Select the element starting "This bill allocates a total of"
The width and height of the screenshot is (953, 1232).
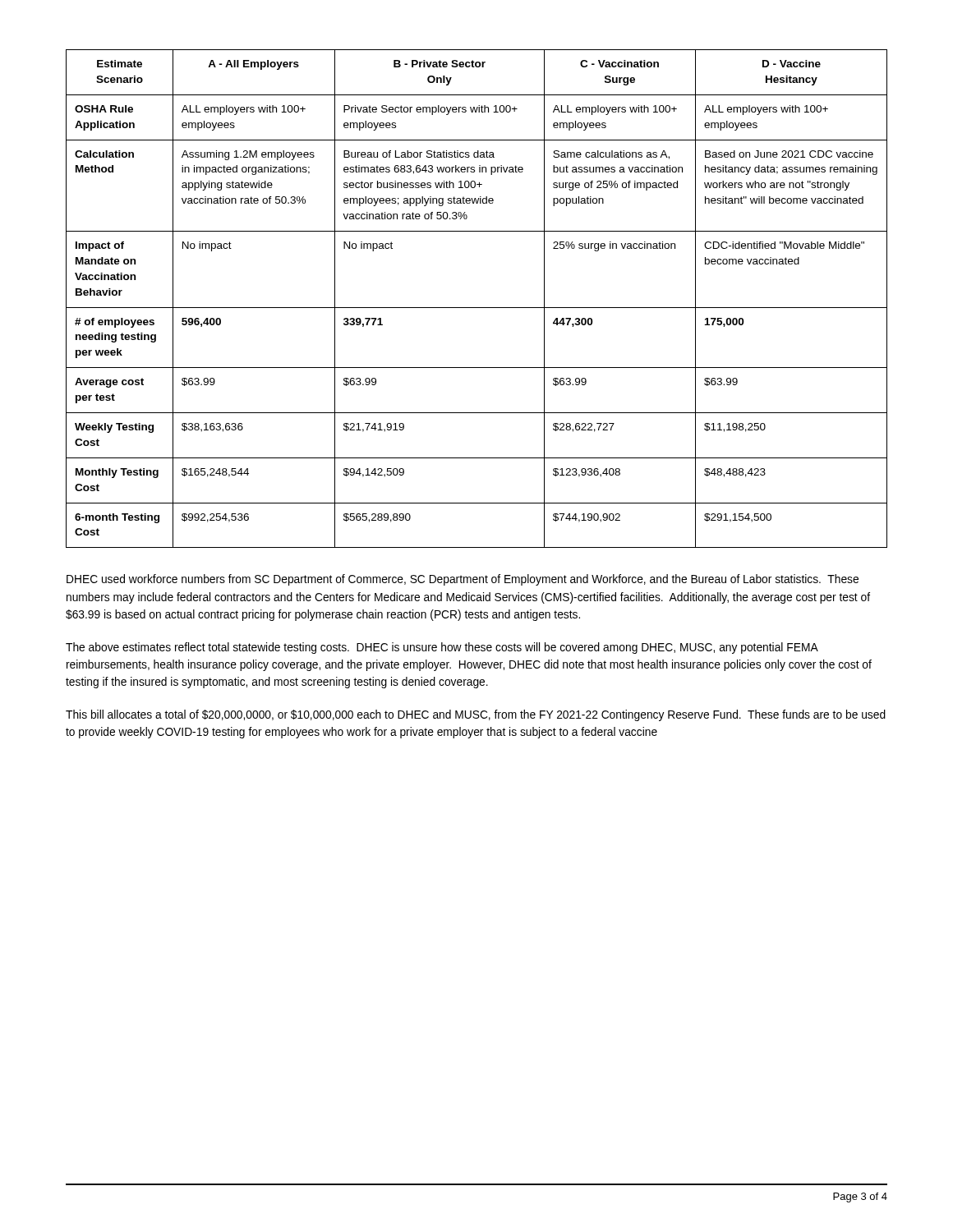coord(476,723)
